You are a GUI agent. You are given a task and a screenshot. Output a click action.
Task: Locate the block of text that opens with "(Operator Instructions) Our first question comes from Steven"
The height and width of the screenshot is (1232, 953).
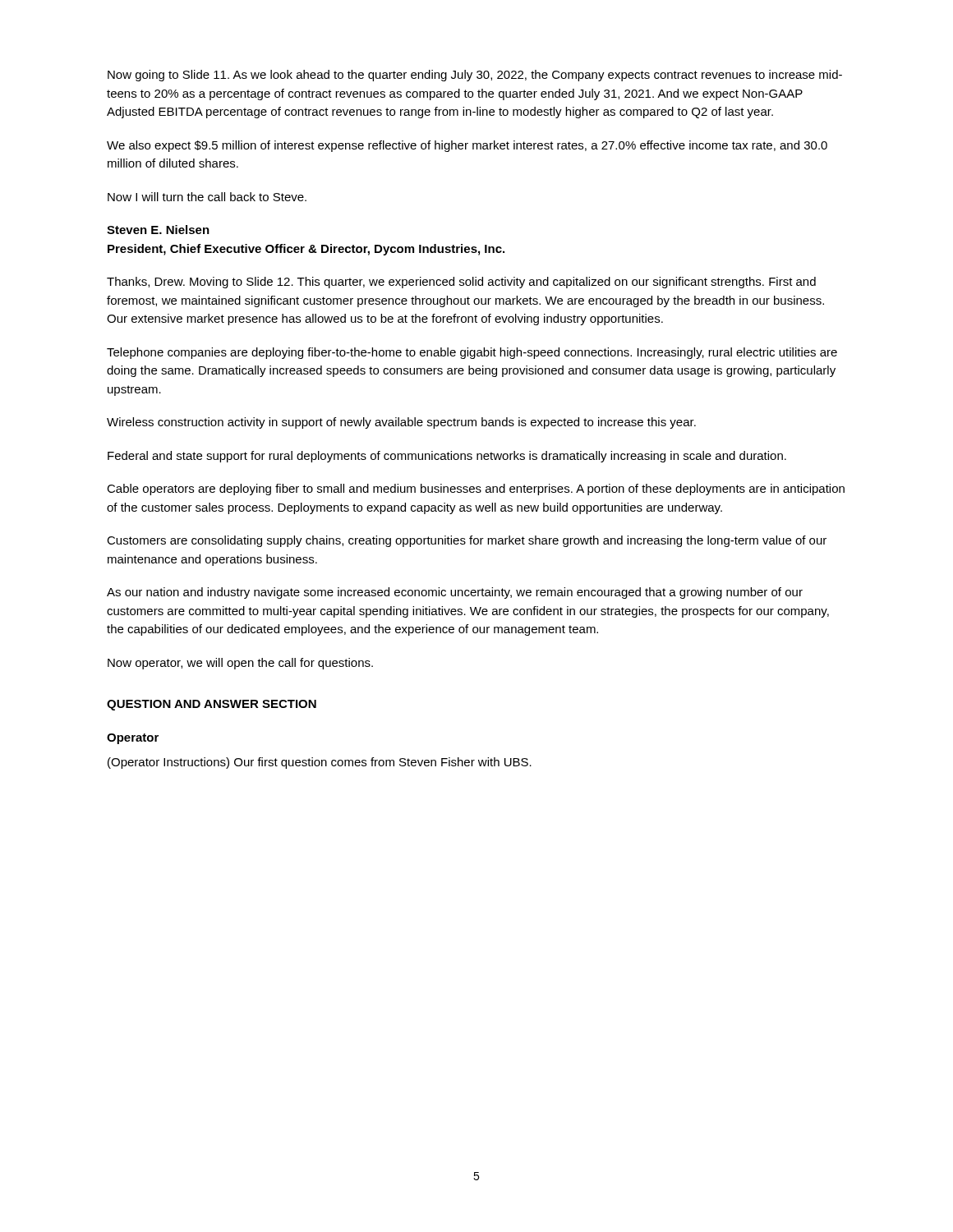point(476,762)
